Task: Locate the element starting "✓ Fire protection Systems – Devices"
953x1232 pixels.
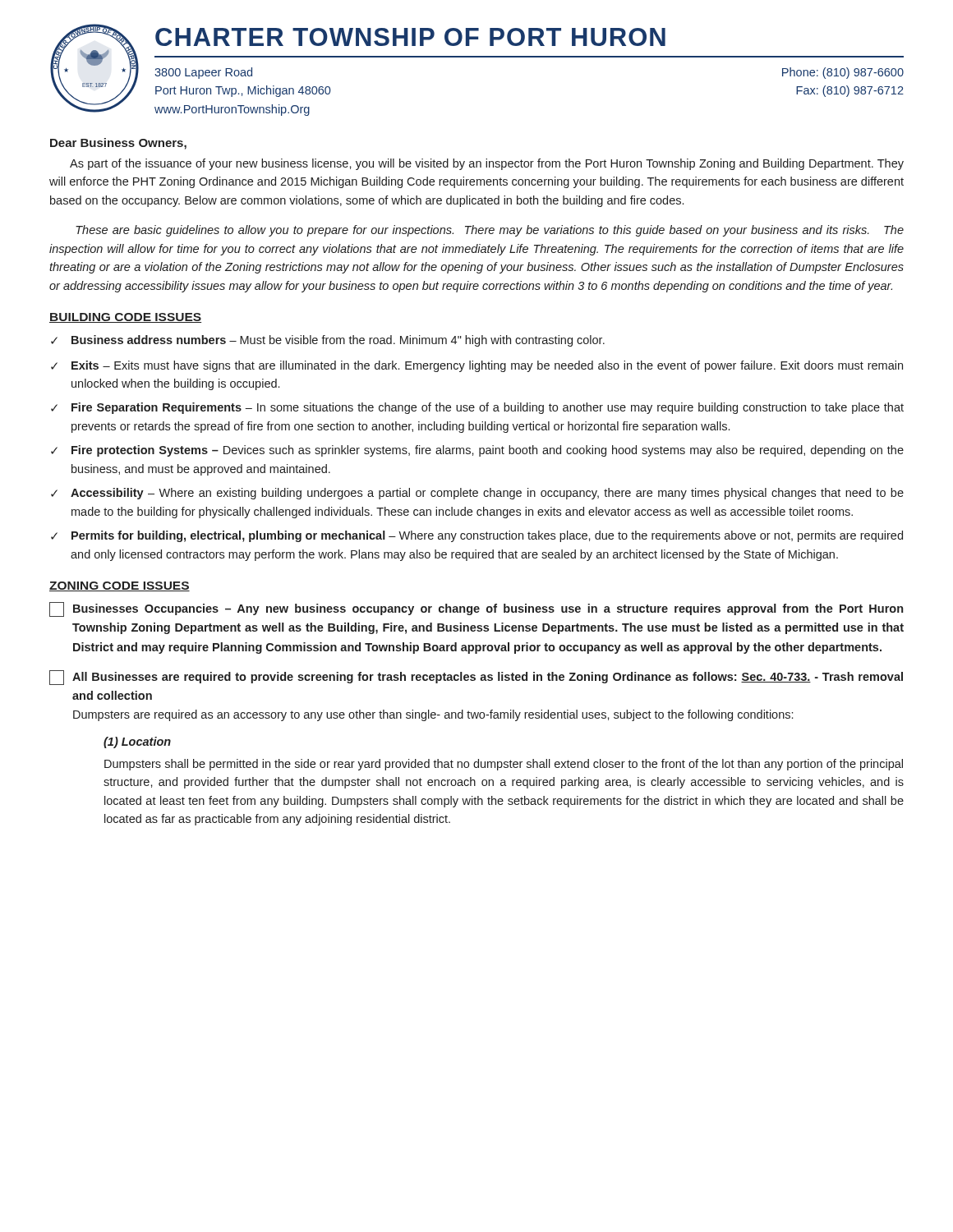Action: (476, 460)
